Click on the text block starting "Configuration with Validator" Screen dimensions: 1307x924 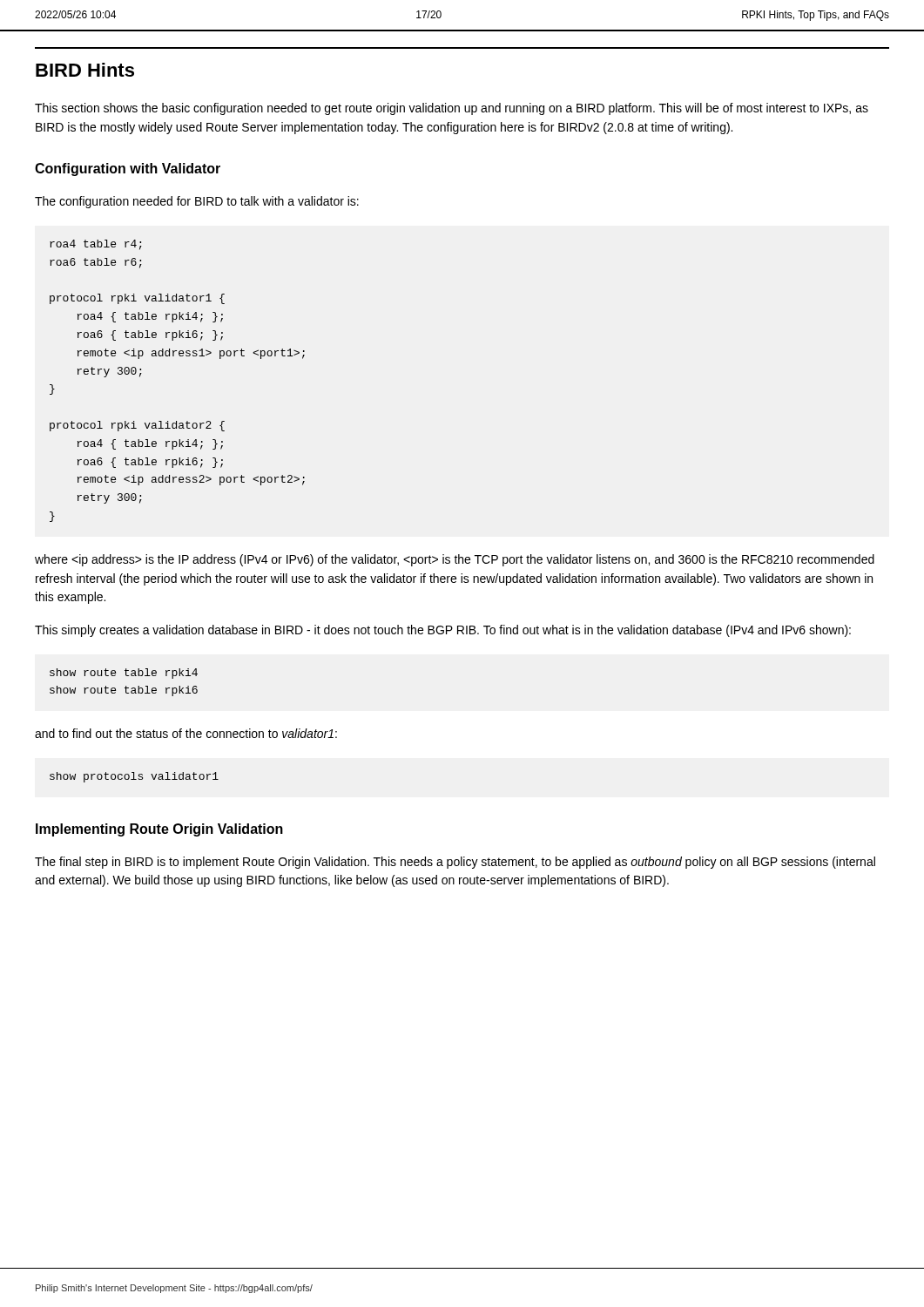point(128,169)
